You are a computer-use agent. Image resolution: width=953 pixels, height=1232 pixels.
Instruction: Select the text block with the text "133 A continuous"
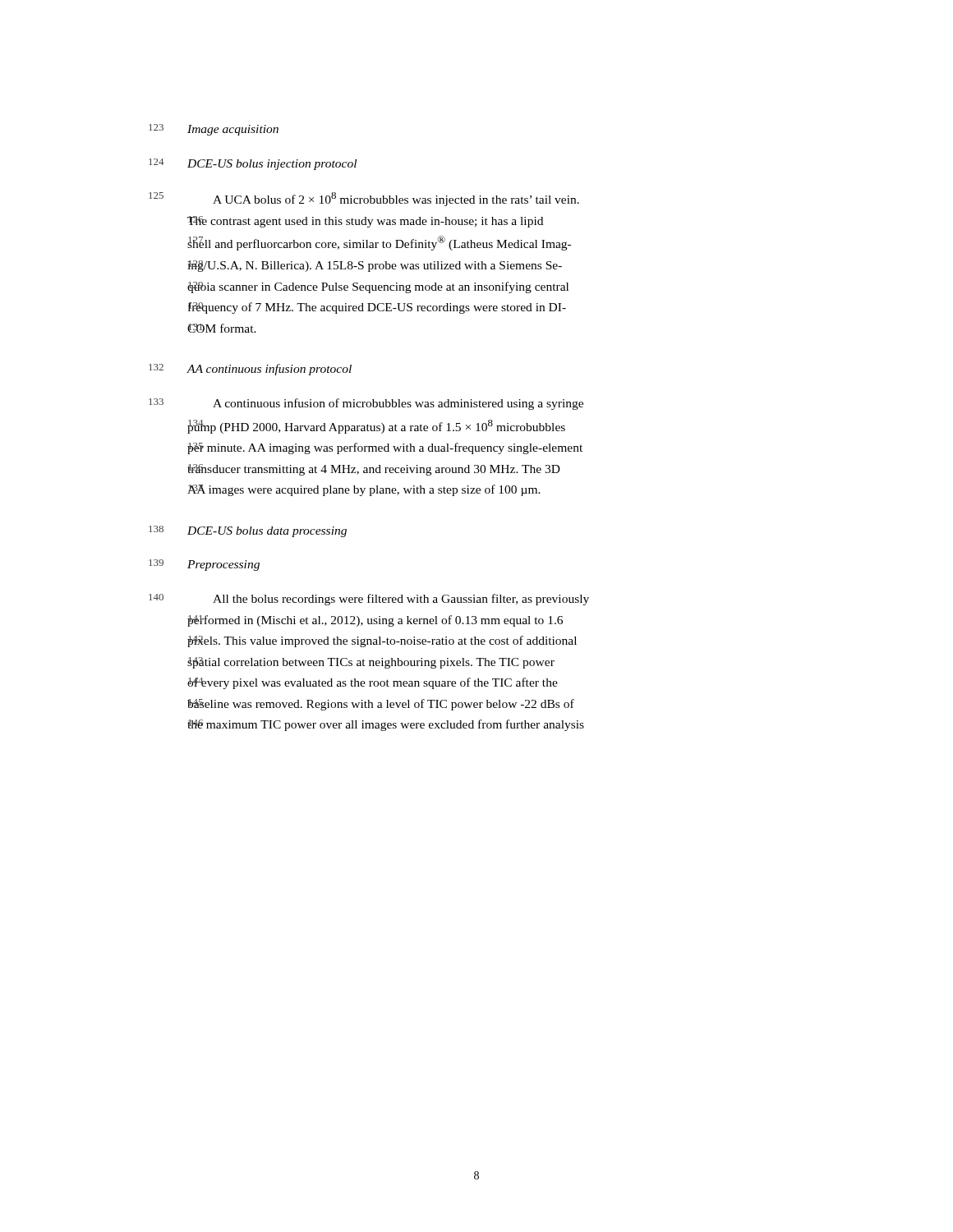(497, 446)
